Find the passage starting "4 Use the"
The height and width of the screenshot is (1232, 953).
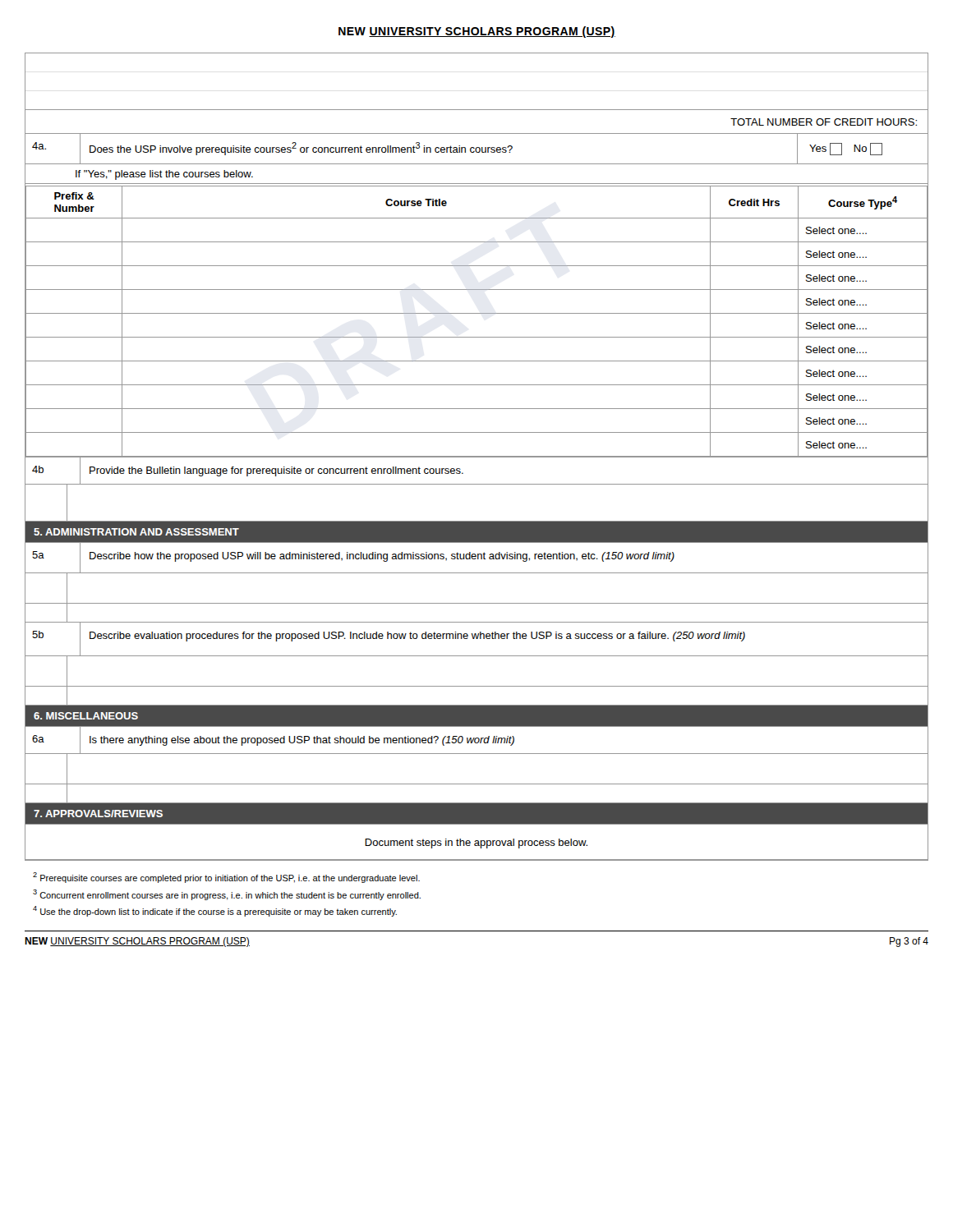tap(215, 910)
